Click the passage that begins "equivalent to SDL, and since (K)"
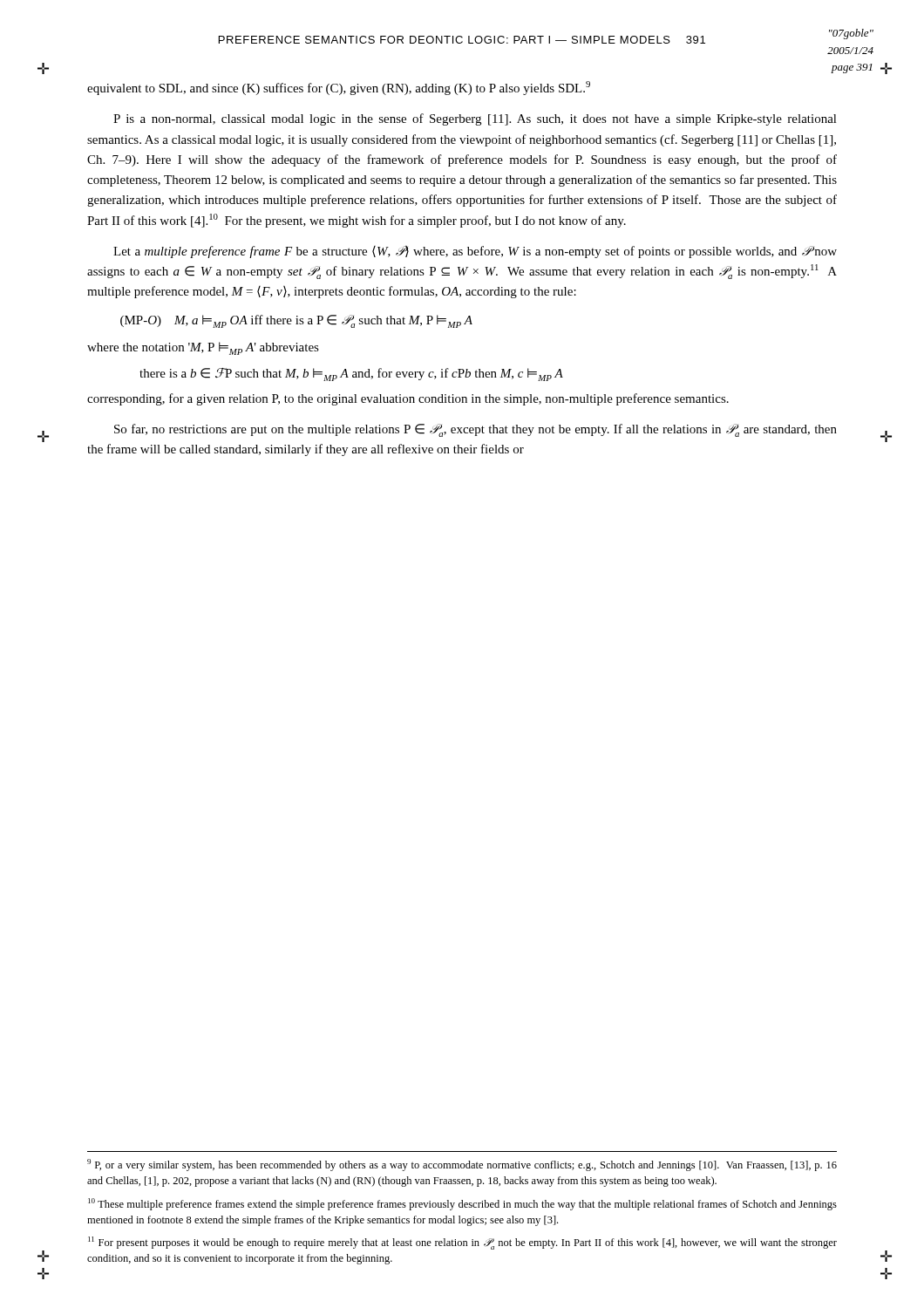Screen dimensions: 1308x924 [x=462, y=89]
